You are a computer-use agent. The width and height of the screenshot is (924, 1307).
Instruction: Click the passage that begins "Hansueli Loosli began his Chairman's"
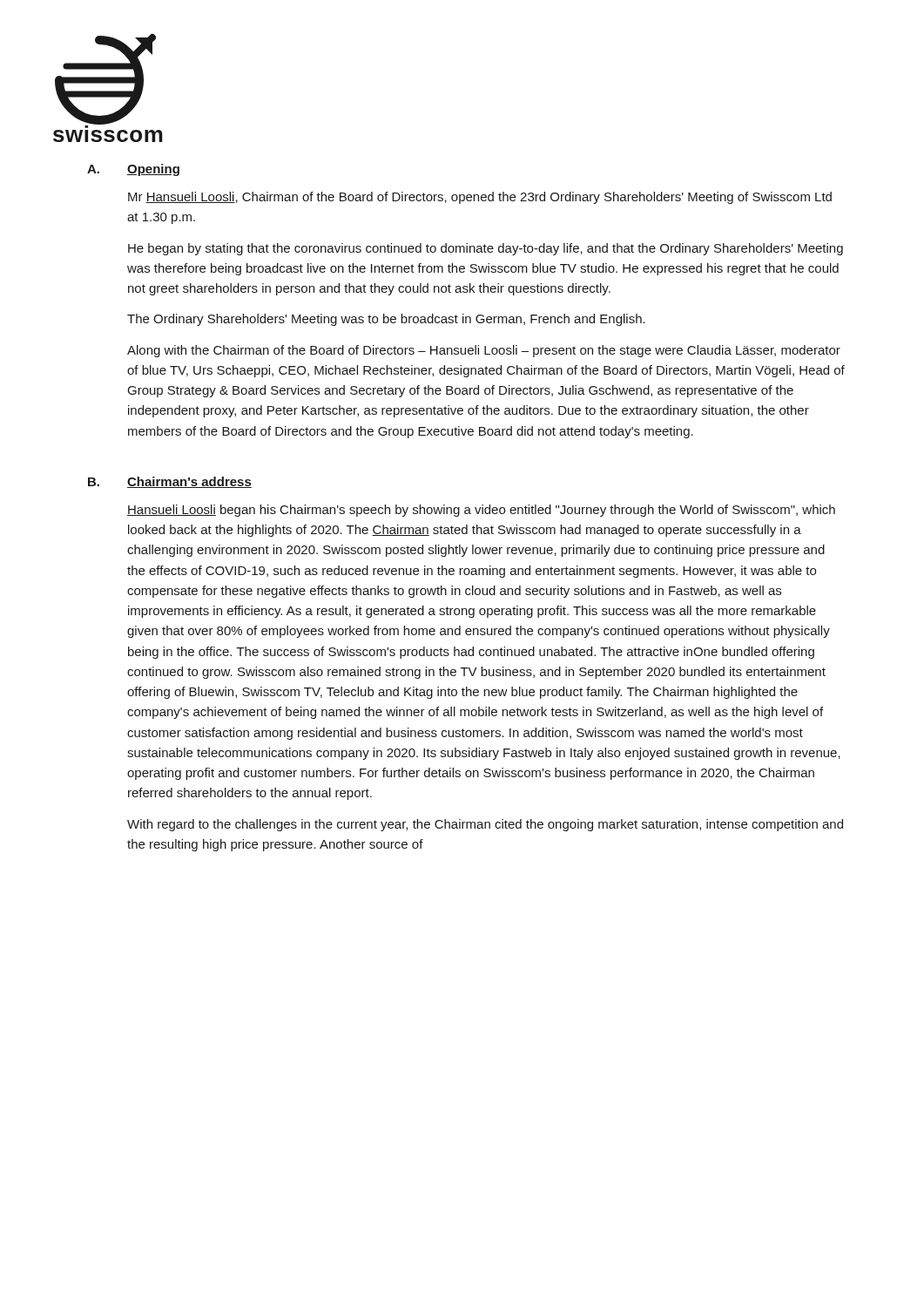point(484,651)
